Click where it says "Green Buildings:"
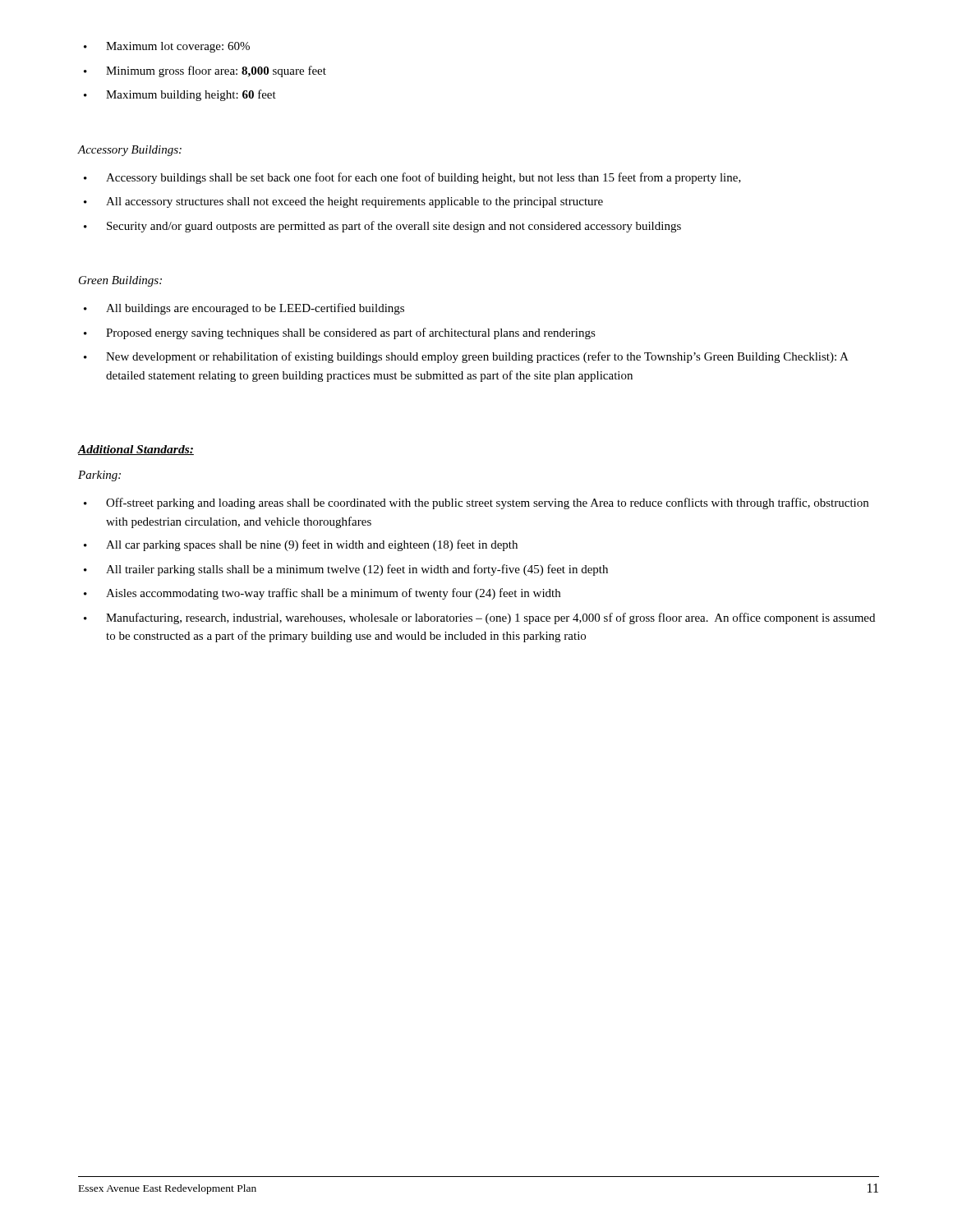 [x=120, y=280]
